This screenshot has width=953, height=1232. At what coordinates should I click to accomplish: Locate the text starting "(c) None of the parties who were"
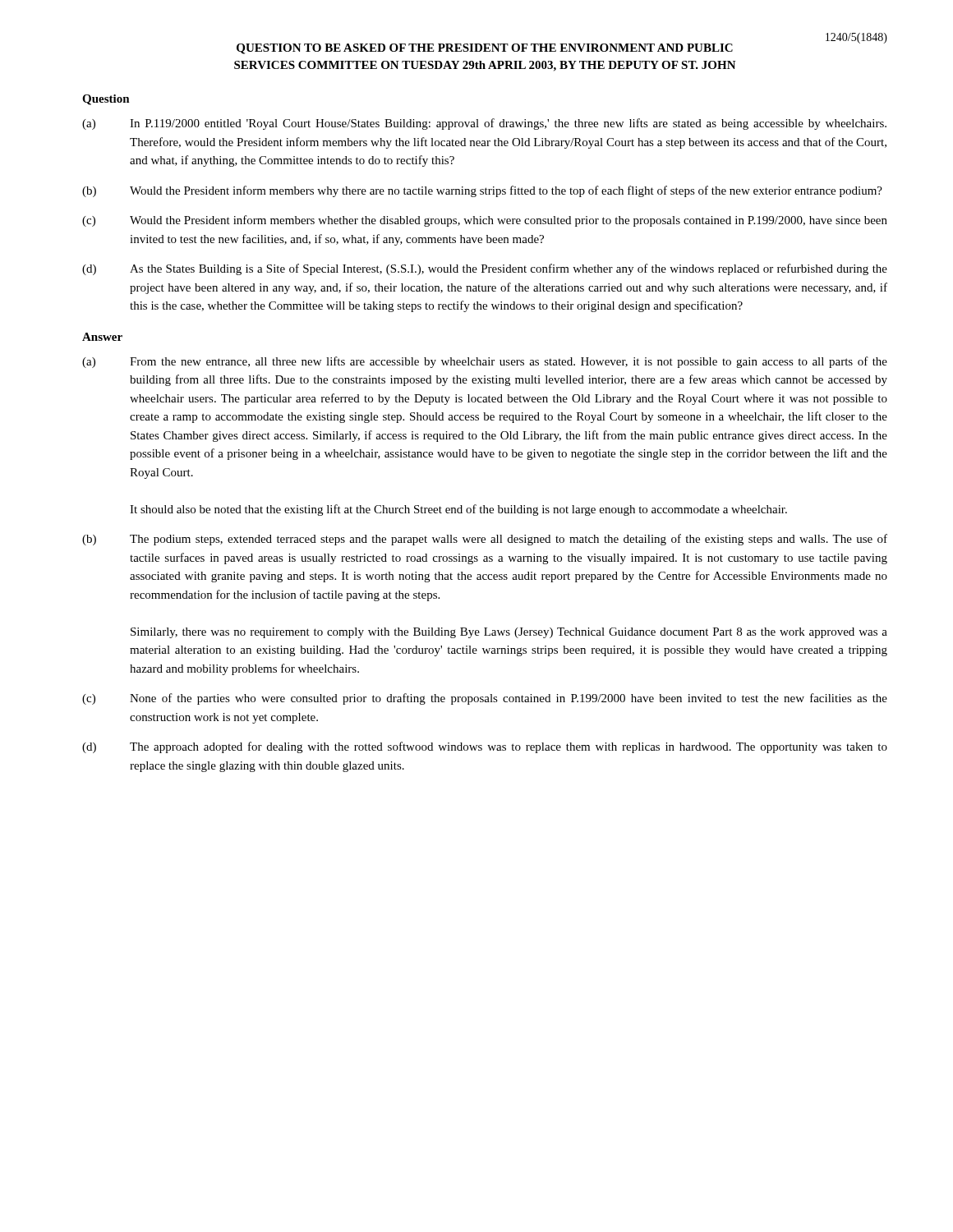pos(485,708)
